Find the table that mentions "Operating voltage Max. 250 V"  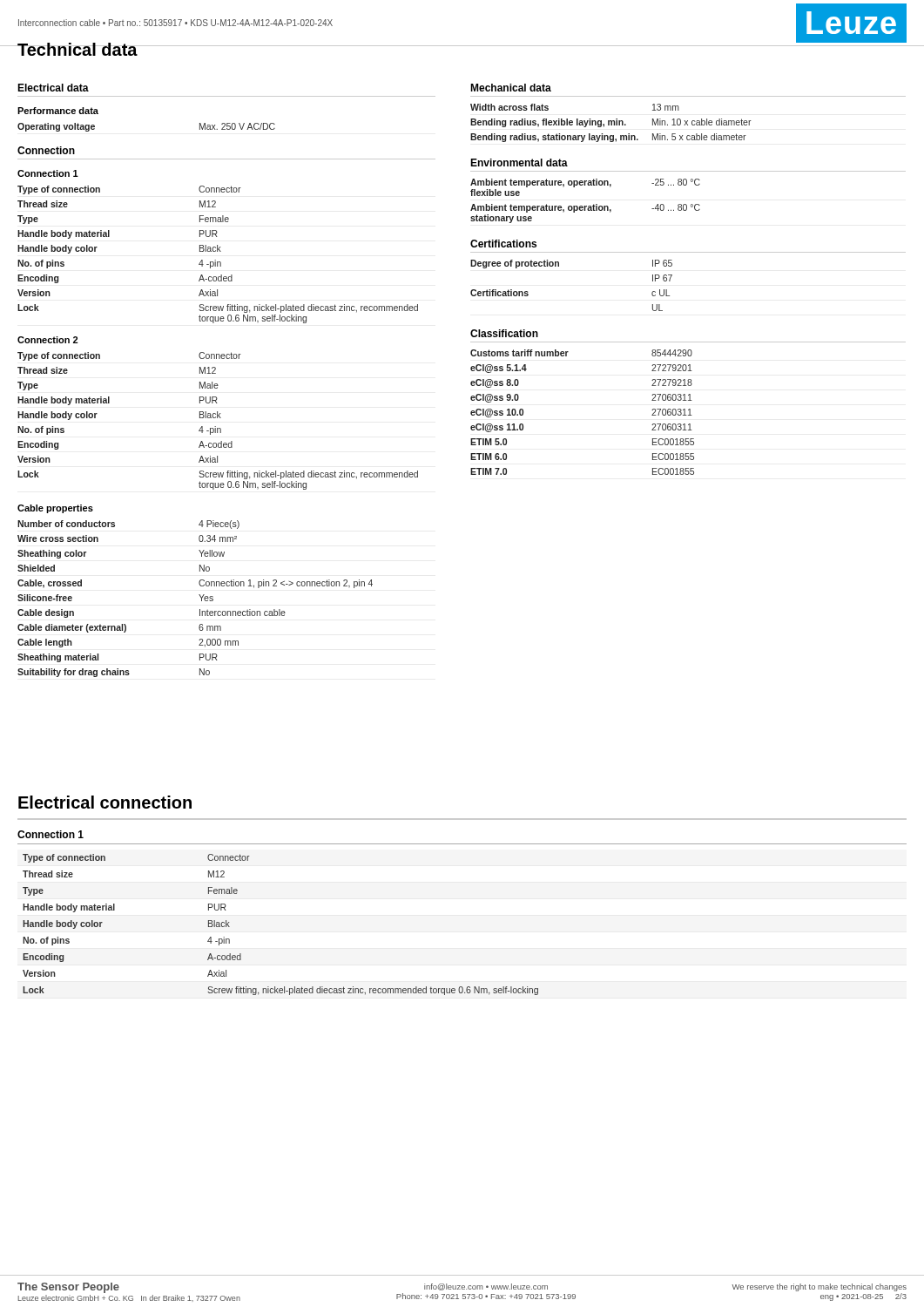(x=226, y=127)
